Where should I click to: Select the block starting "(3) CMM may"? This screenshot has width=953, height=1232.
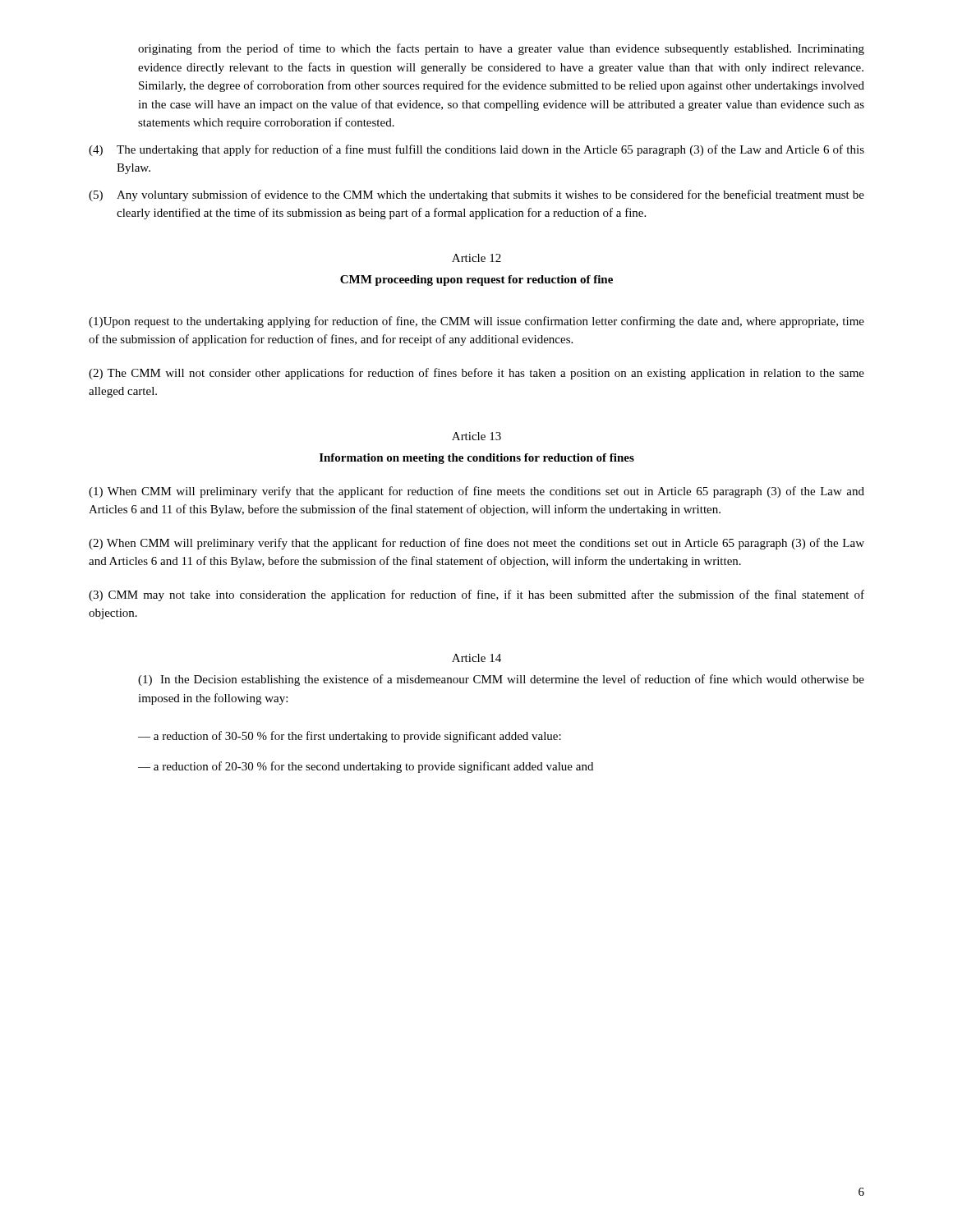point(476,603)
